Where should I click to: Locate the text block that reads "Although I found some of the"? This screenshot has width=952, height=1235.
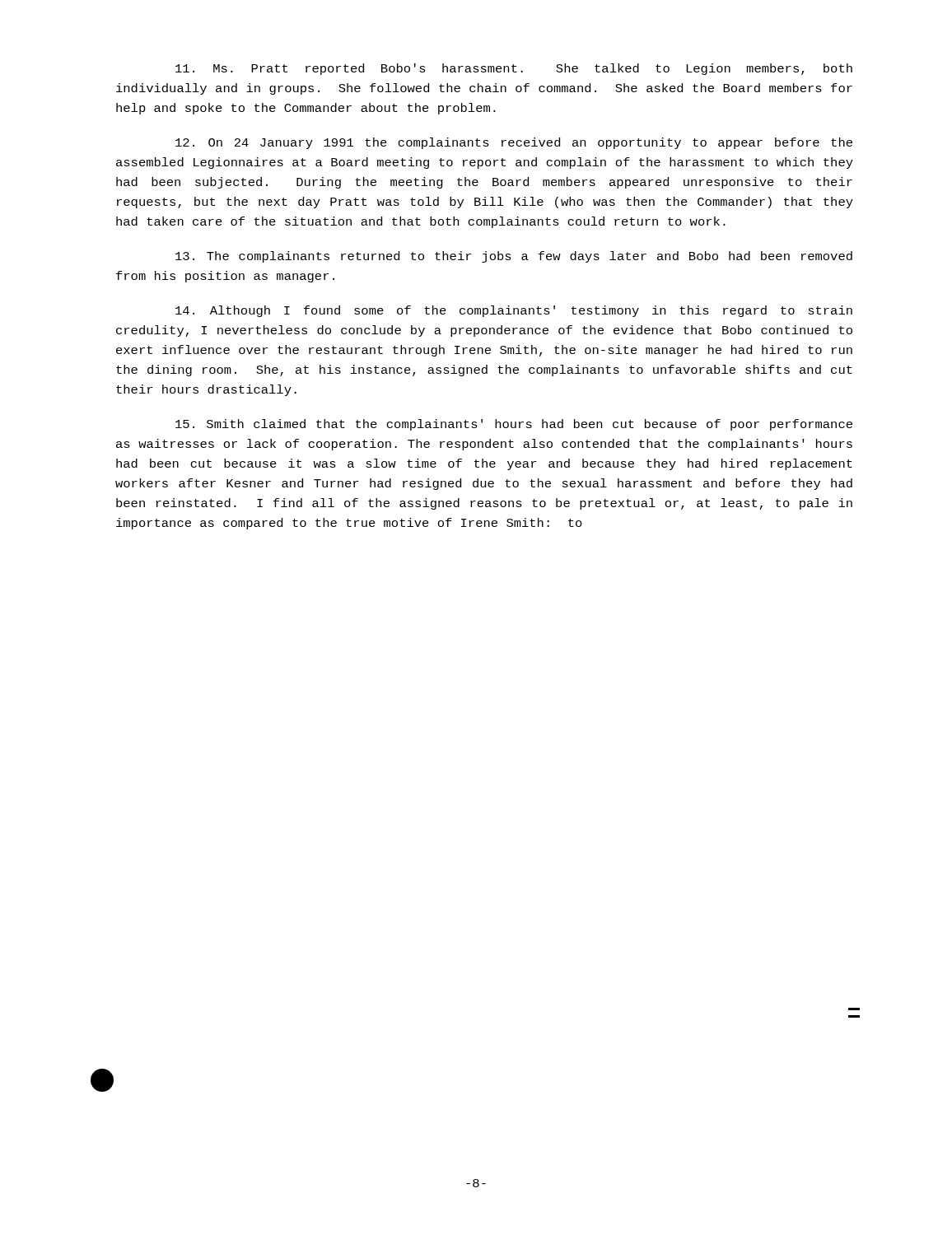[484, 351]
